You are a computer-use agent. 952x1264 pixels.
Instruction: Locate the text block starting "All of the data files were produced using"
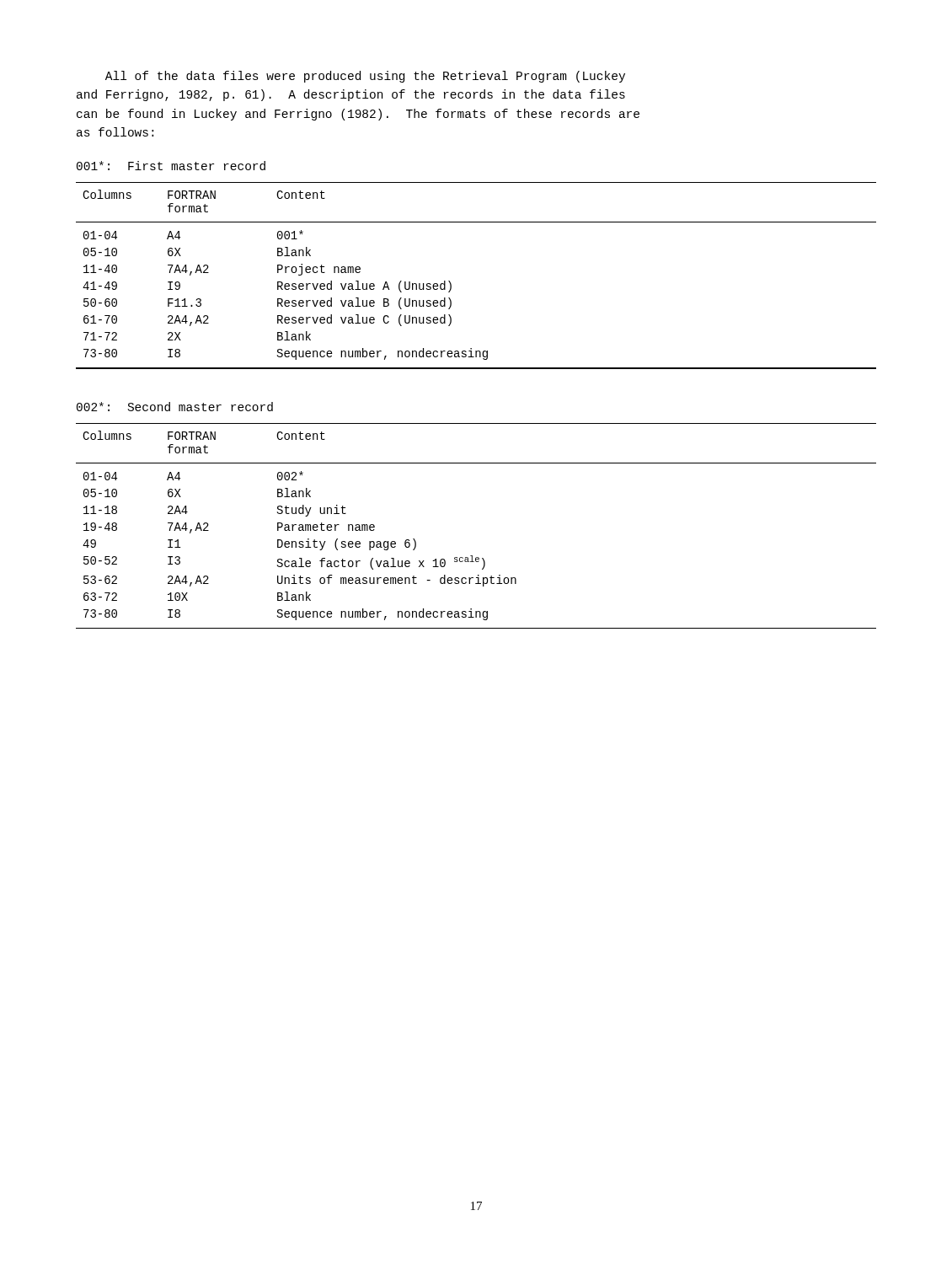coord(358,105)
